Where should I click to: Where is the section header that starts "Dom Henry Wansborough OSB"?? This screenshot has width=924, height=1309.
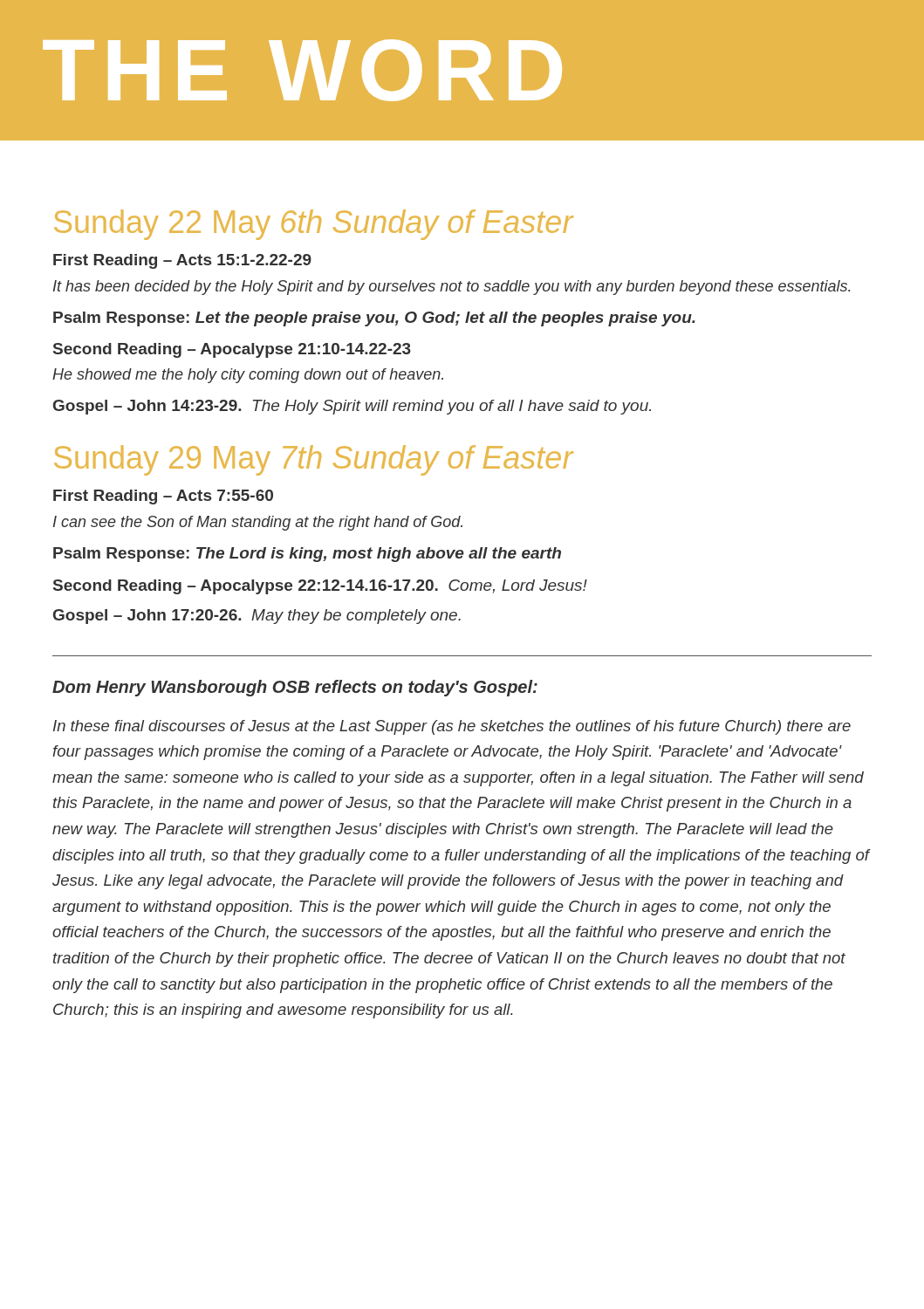(x=462, y=687)
